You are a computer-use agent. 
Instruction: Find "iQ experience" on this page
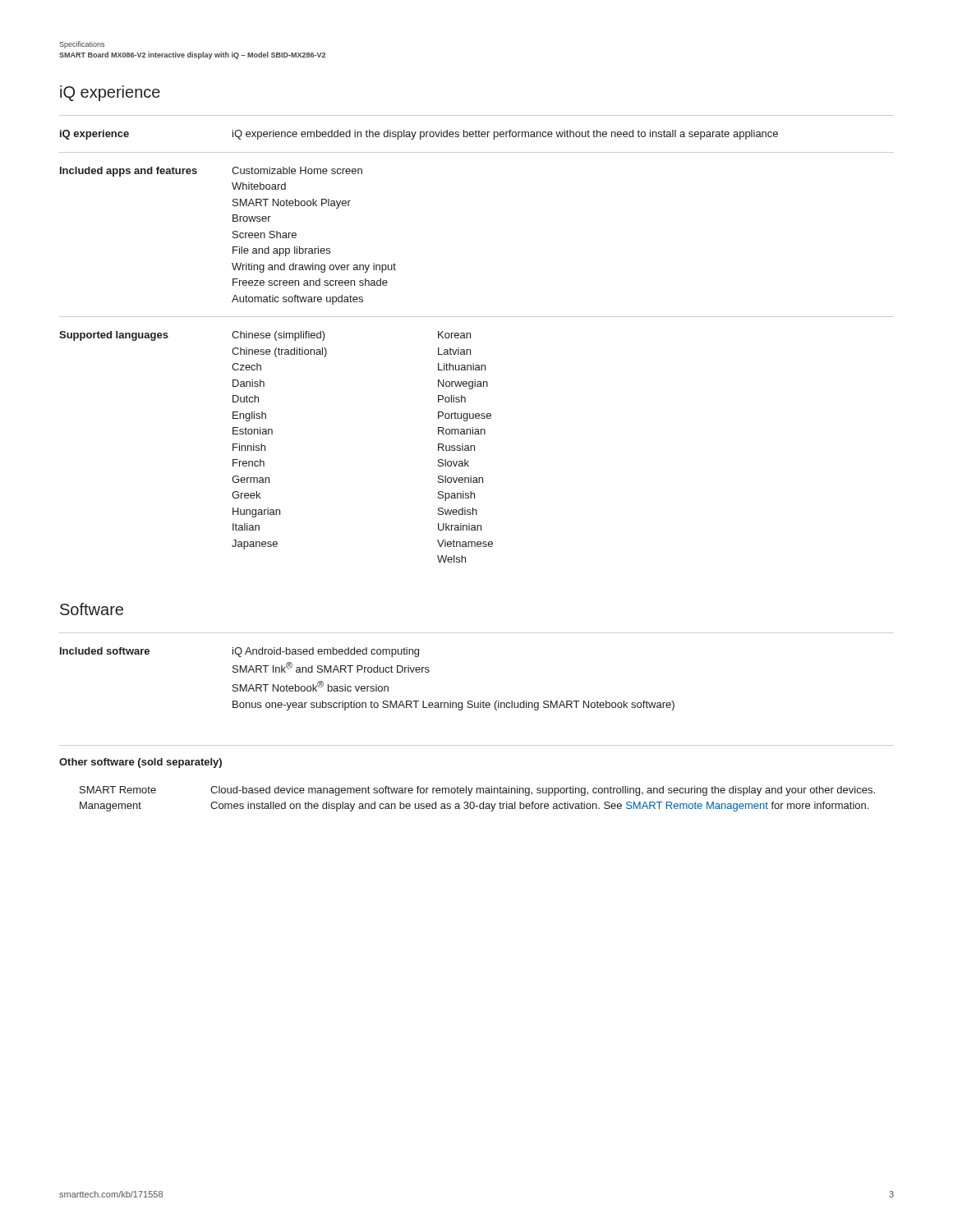pyautogui.click(x=110, y=92)
